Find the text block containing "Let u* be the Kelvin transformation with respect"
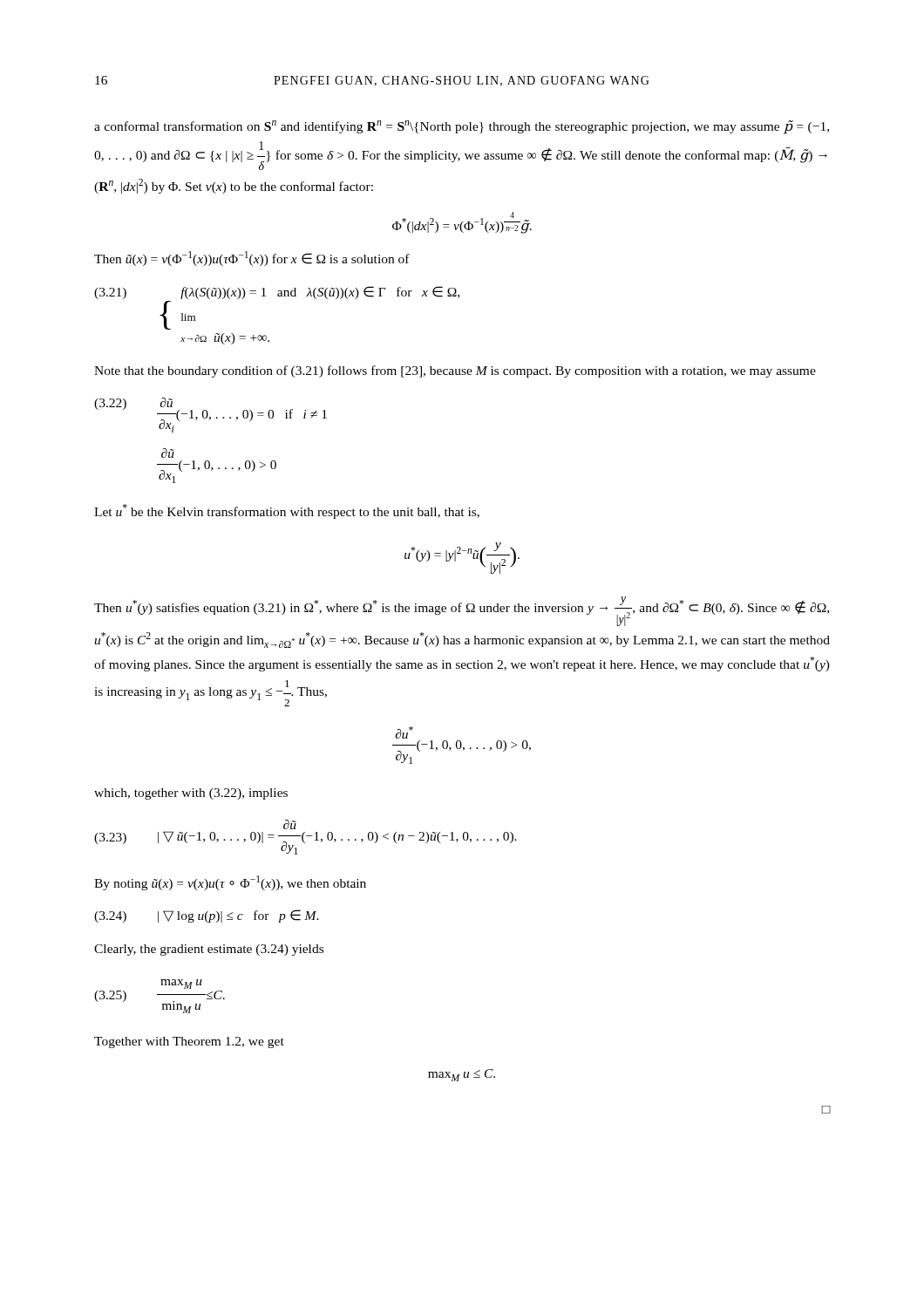 point(462,511)
